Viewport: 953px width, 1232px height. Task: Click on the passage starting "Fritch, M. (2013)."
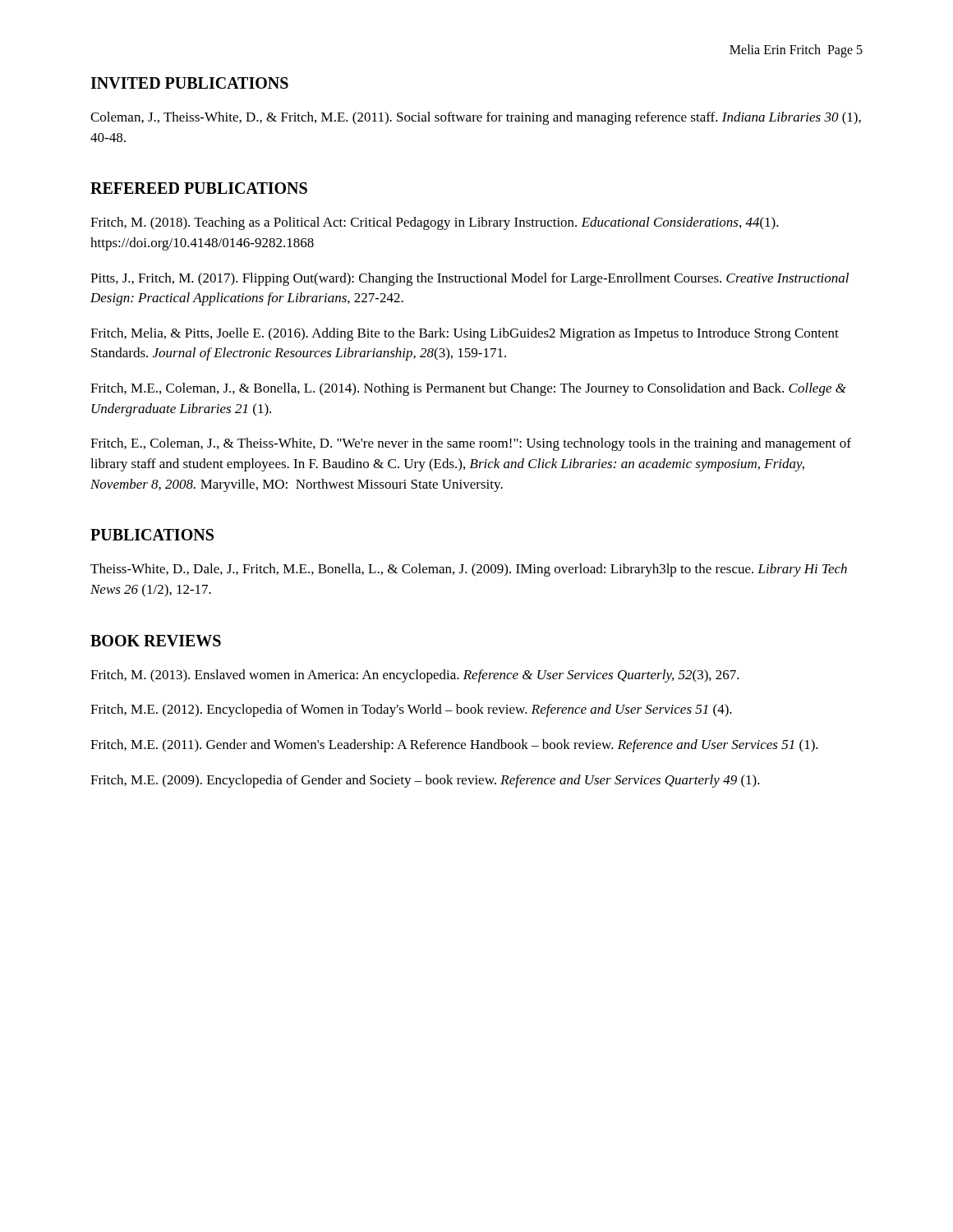[415, 674]
